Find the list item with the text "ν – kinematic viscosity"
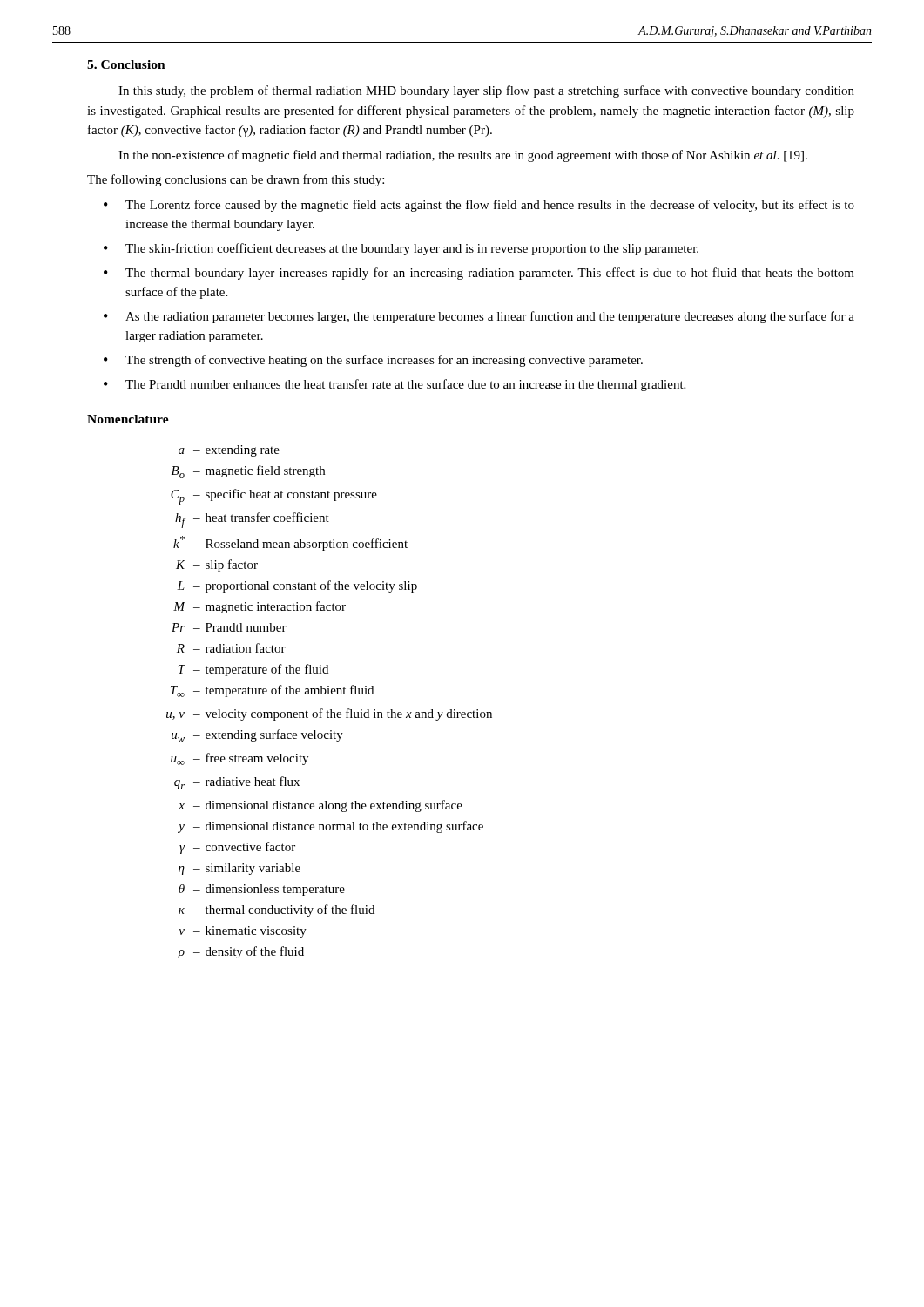Viewport: 924px width, 1307px height. point(243,932)
